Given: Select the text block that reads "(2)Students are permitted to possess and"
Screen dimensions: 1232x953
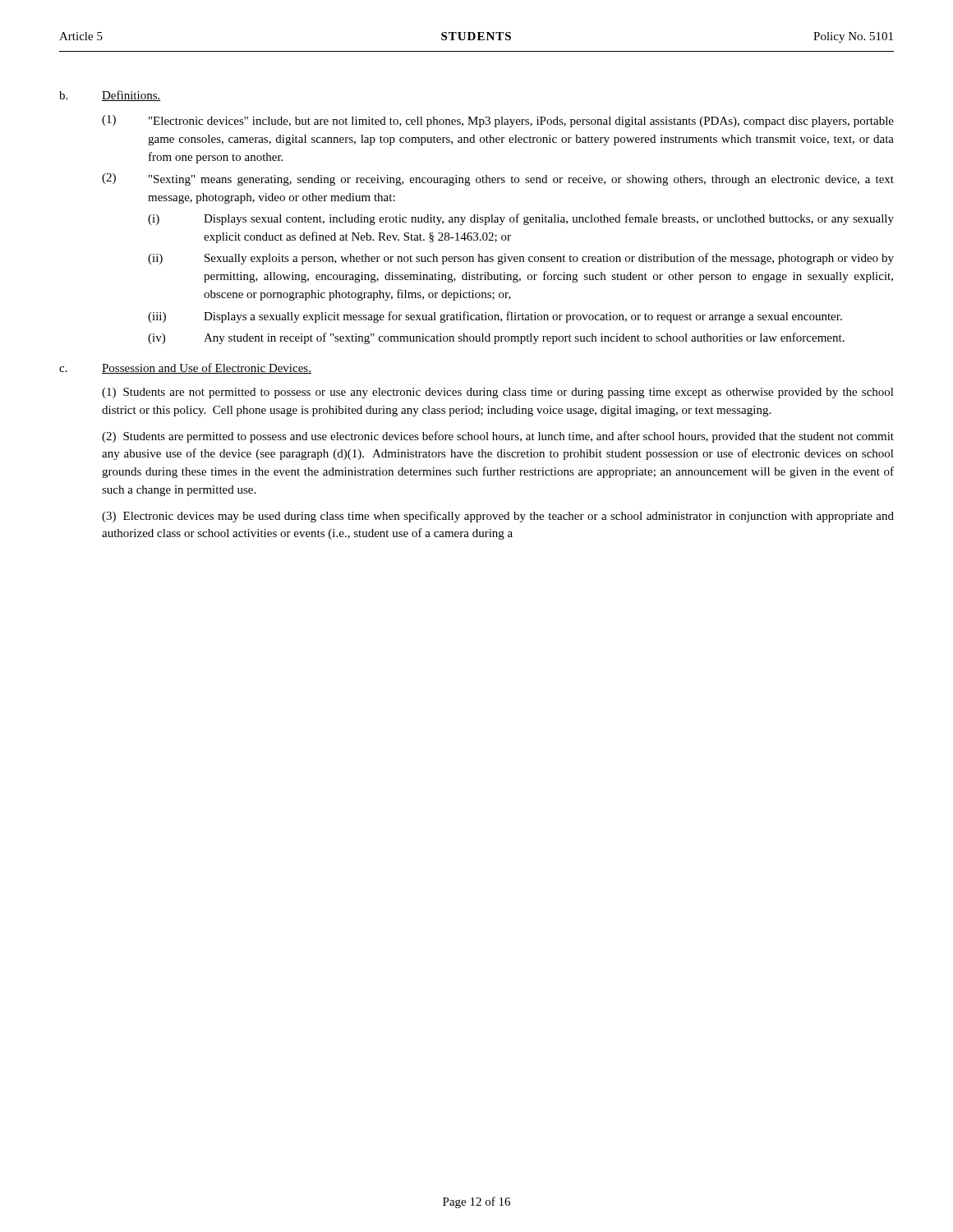Looking at the screenshot, I should point(498,462).
